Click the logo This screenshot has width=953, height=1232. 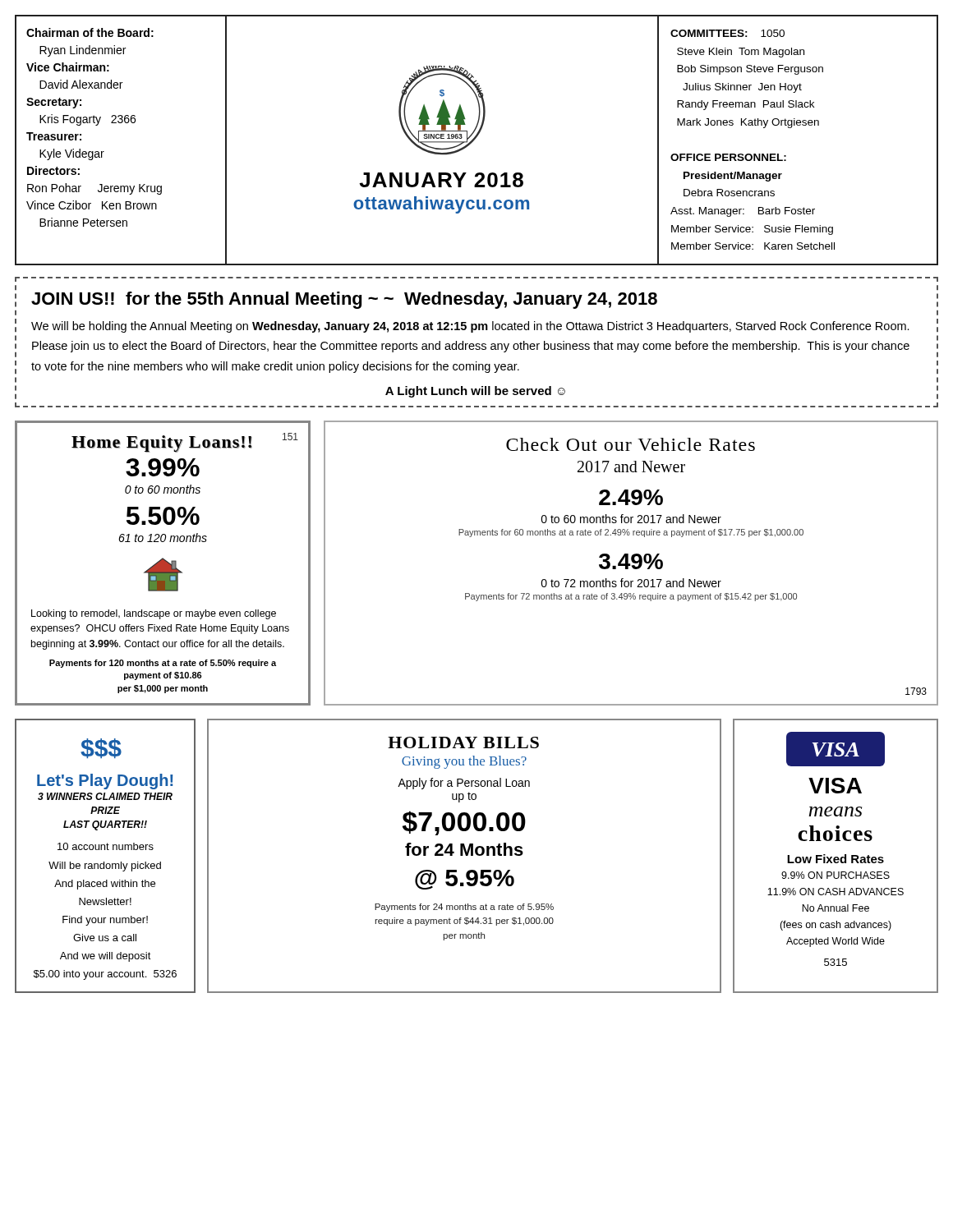[x=442, y=140]
